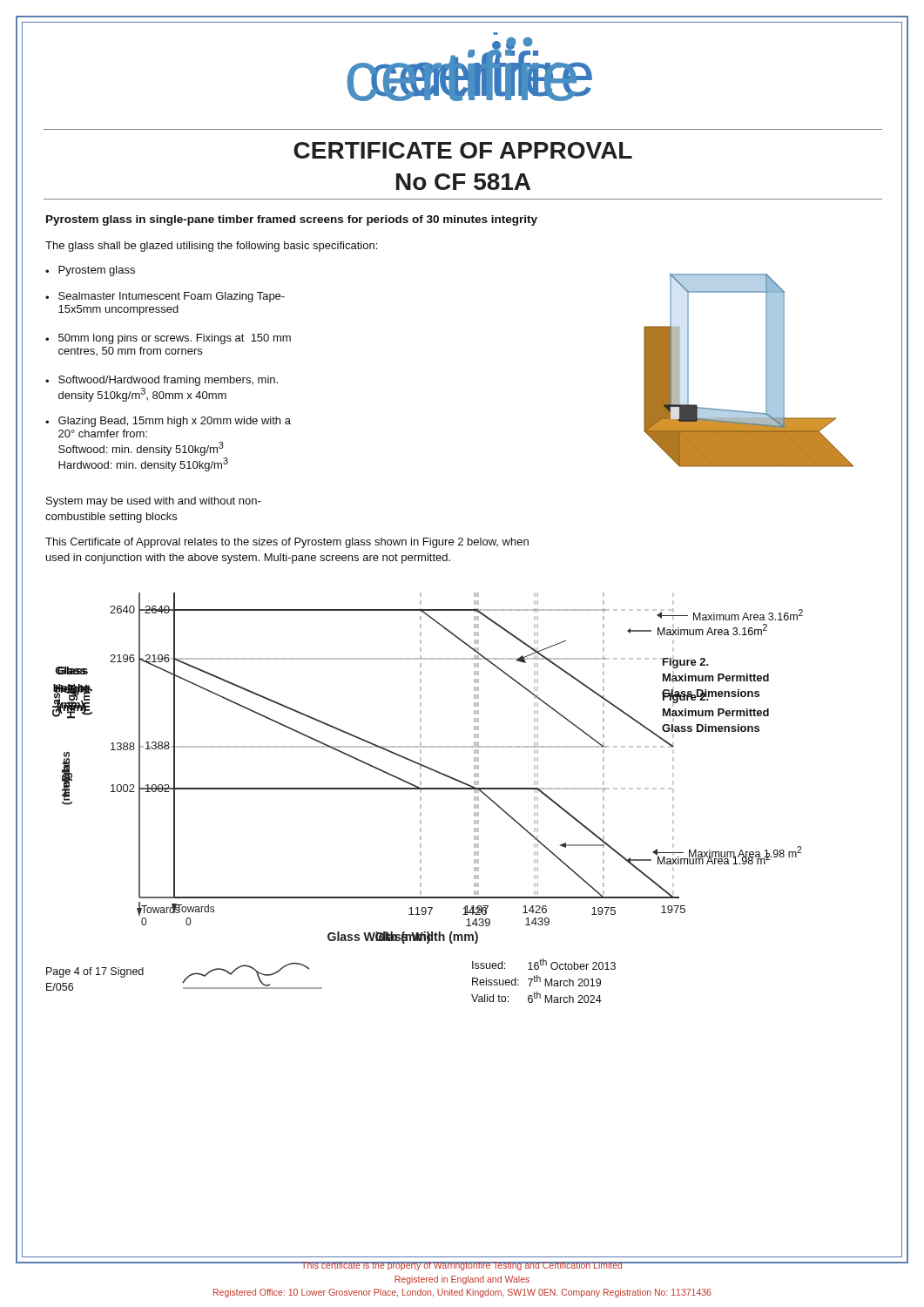Where is the passage that starts "• Sealmaster Intumescent Foam"?

pyautogui.click(x=165, y=297)
